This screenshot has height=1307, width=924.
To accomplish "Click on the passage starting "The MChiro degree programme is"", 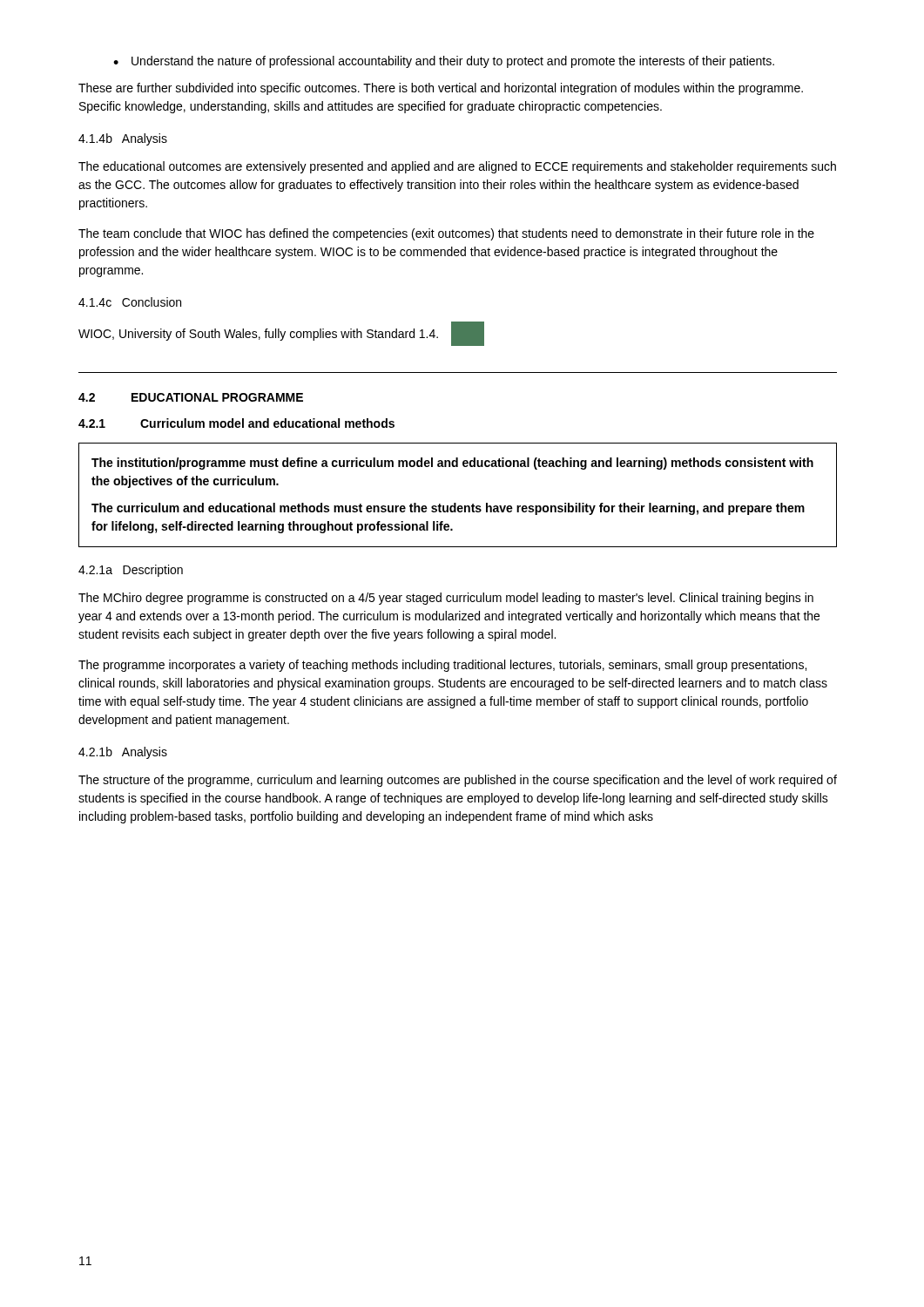I will [x=449, y=616].
